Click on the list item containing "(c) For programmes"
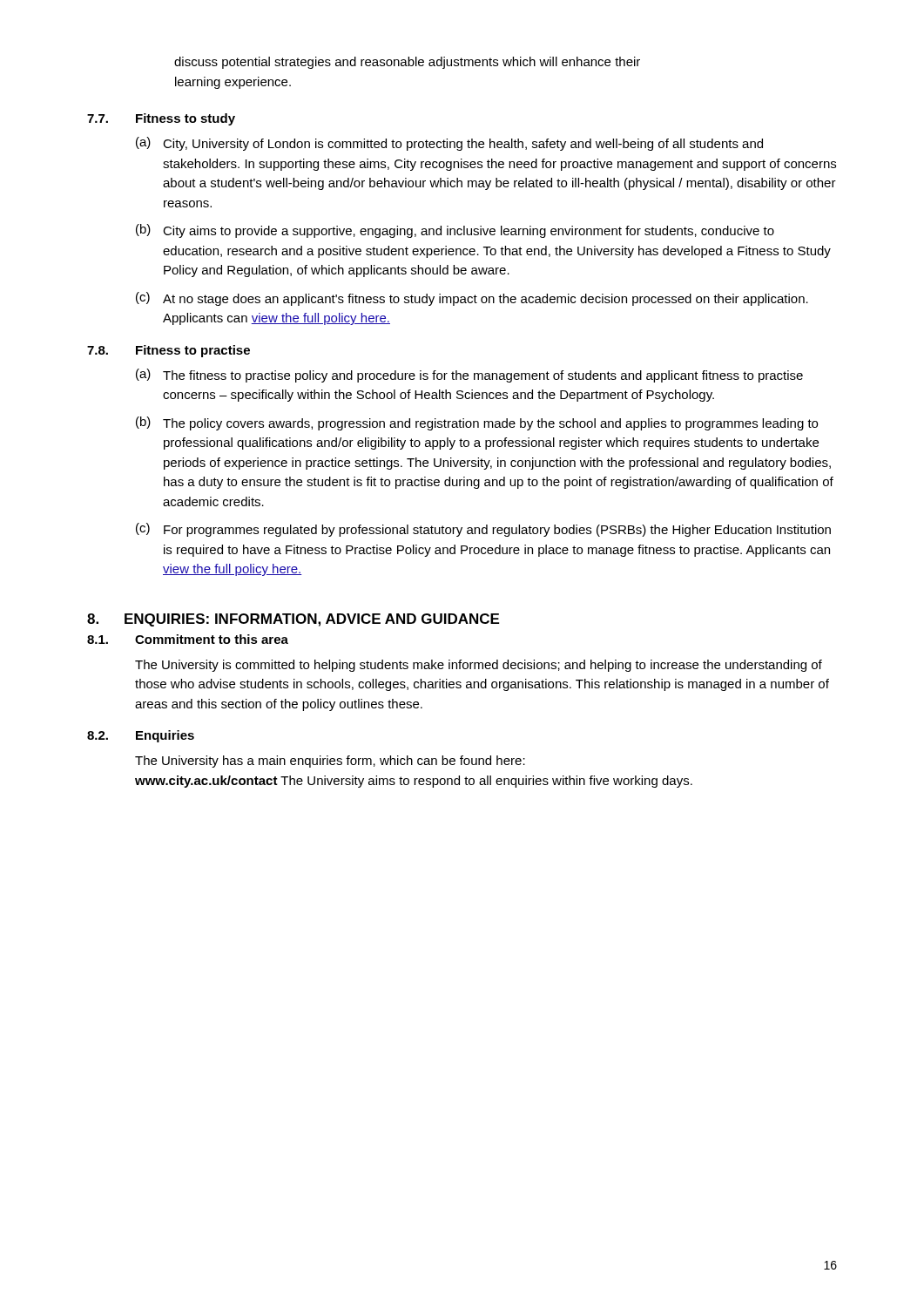The image size is (924, 1307). (486, 550)
